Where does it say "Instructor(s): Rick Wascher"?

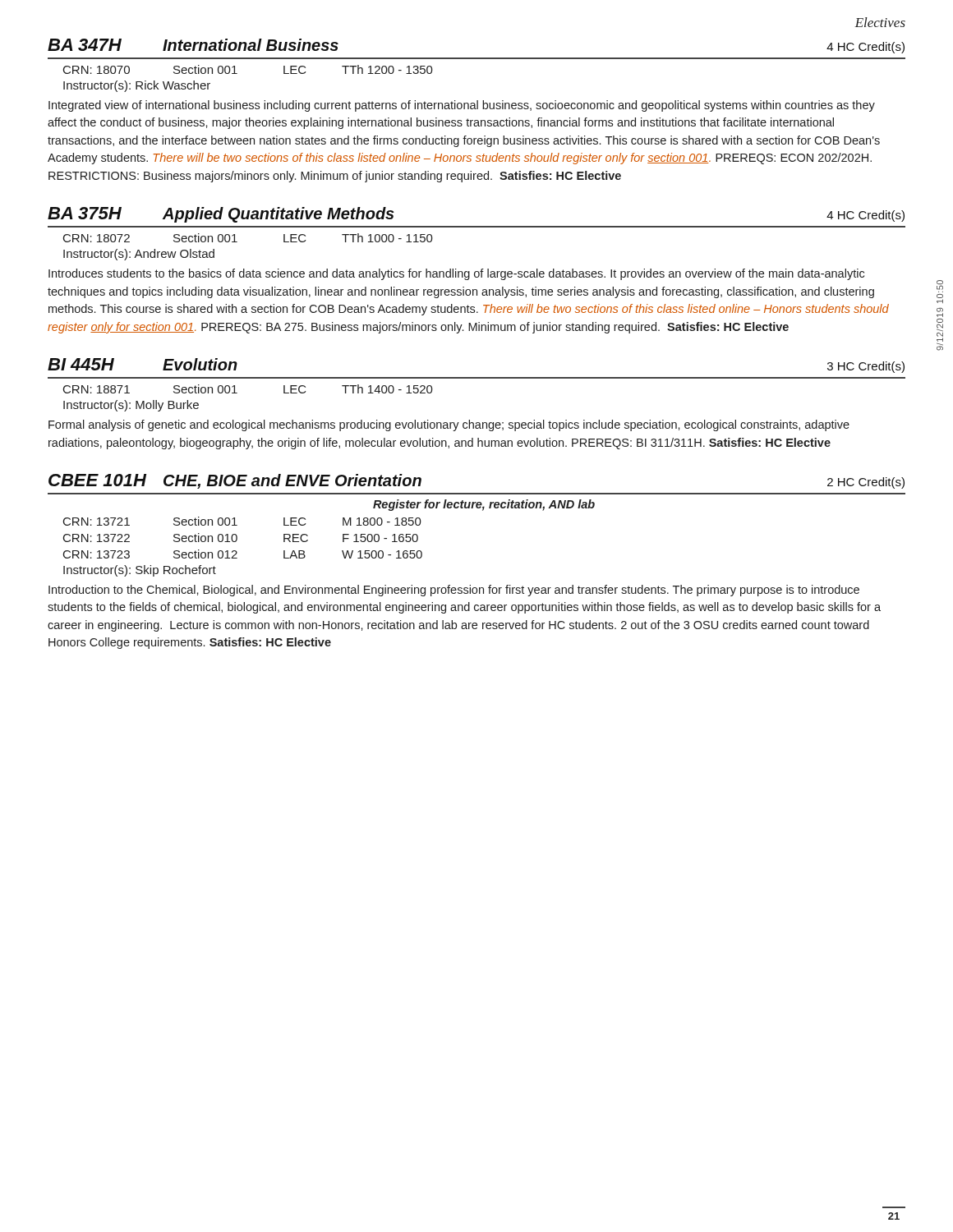click(x=137, y=85)
